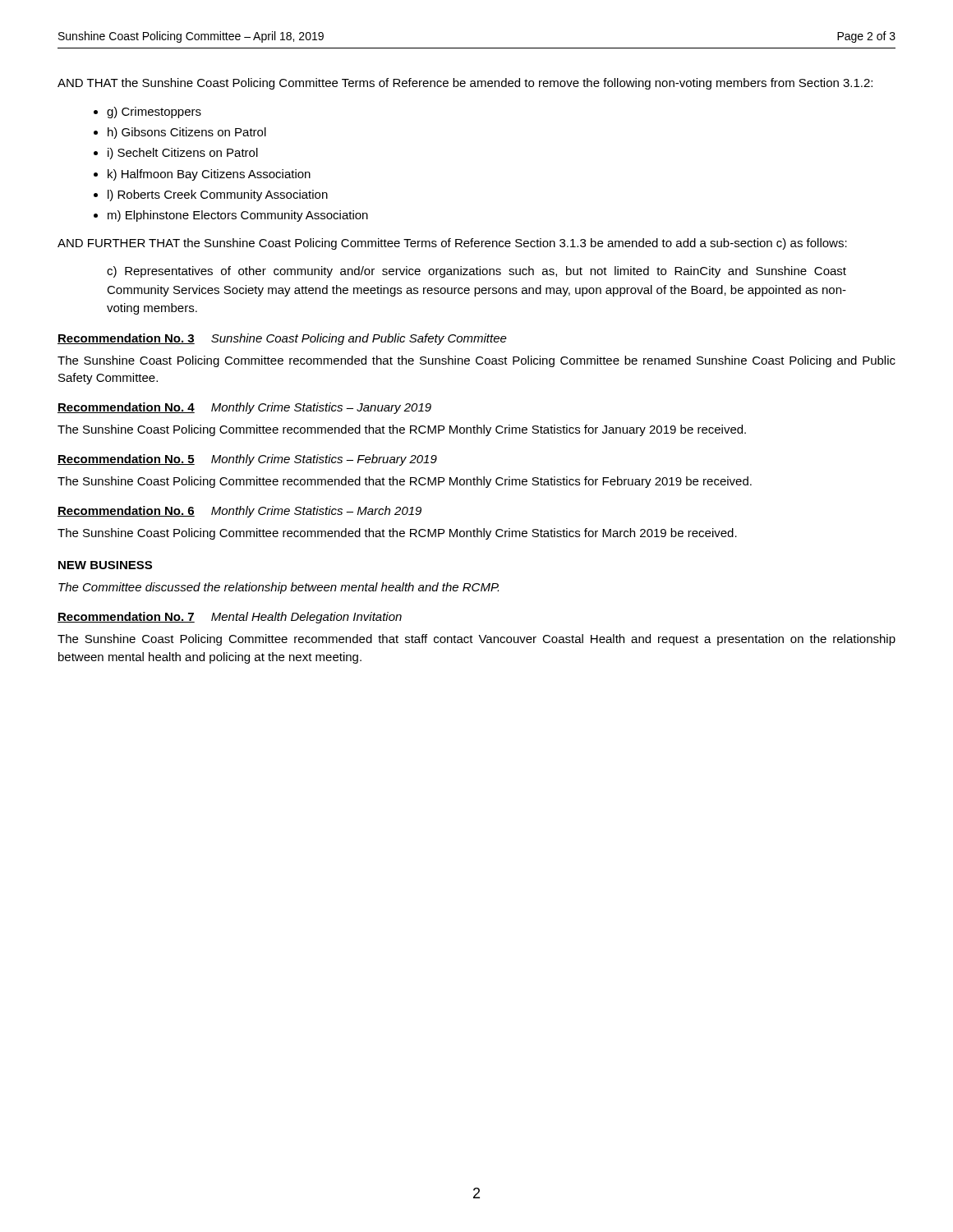Click on the passage starting "Recommendation No. 6 Monthly Crime Statistics"
Viewport: 953px width, 1232px height.
tap(240, 510)
